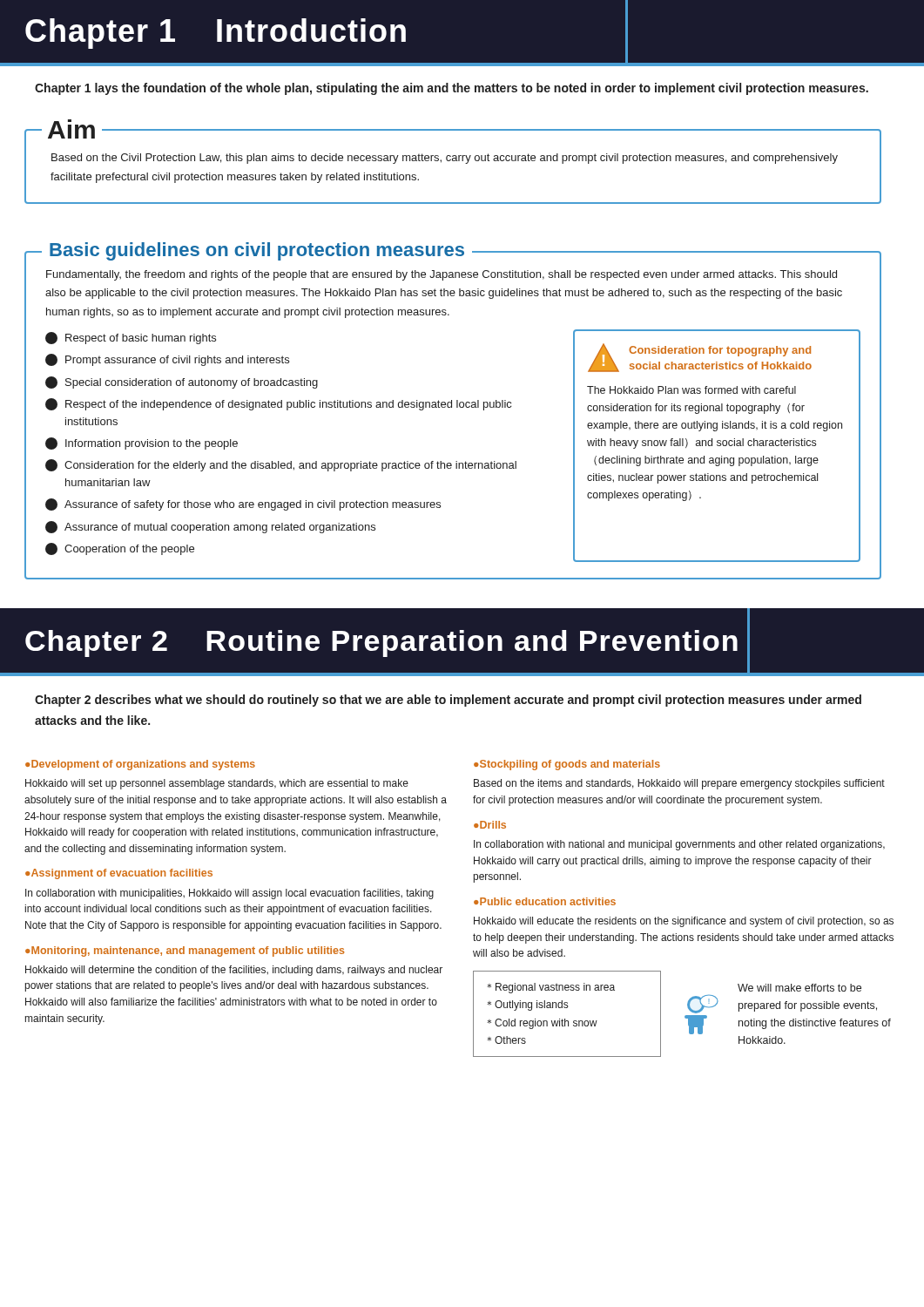Locate the list item that reads "Respect of the independence of designated public institutions"
The height and width of the screenshot is (1307, 924).
point(301,413)
